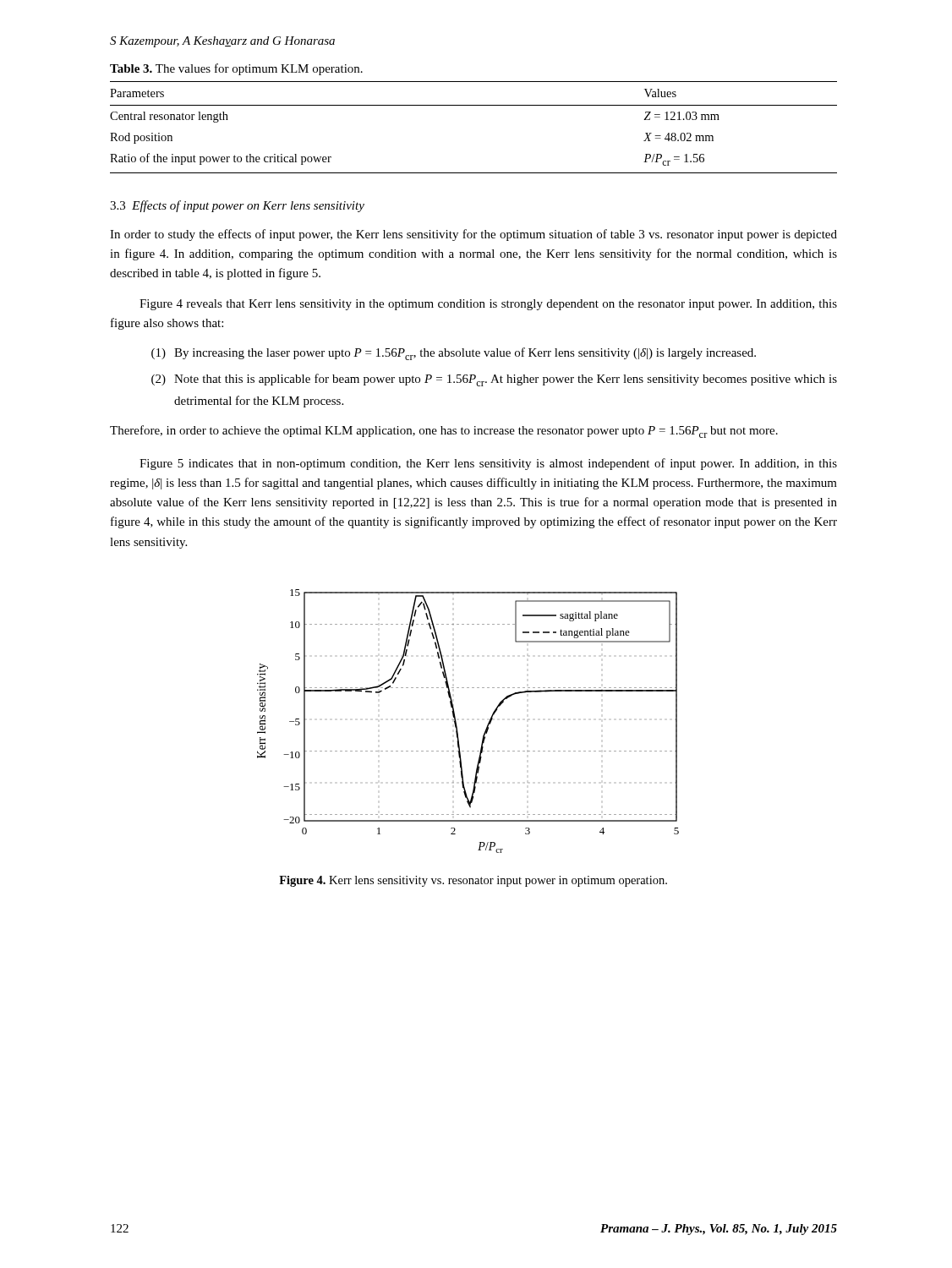Locate the element starting "Figure 4. Kerr lens sensitivity vs. resonator"

click(x=473, y=880)
